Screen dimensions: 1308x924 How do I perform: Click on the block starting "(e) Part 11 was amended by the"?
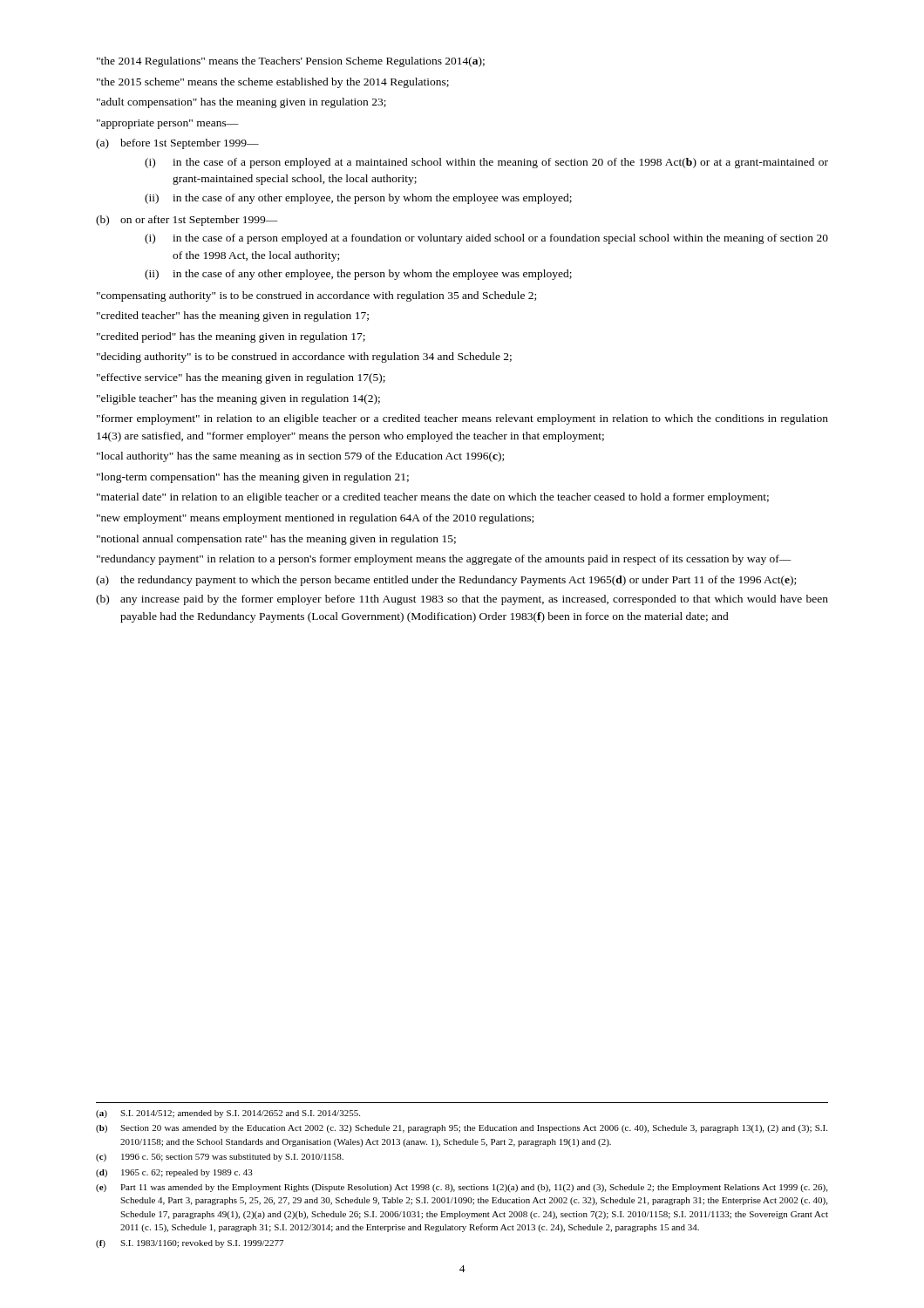462,1208
